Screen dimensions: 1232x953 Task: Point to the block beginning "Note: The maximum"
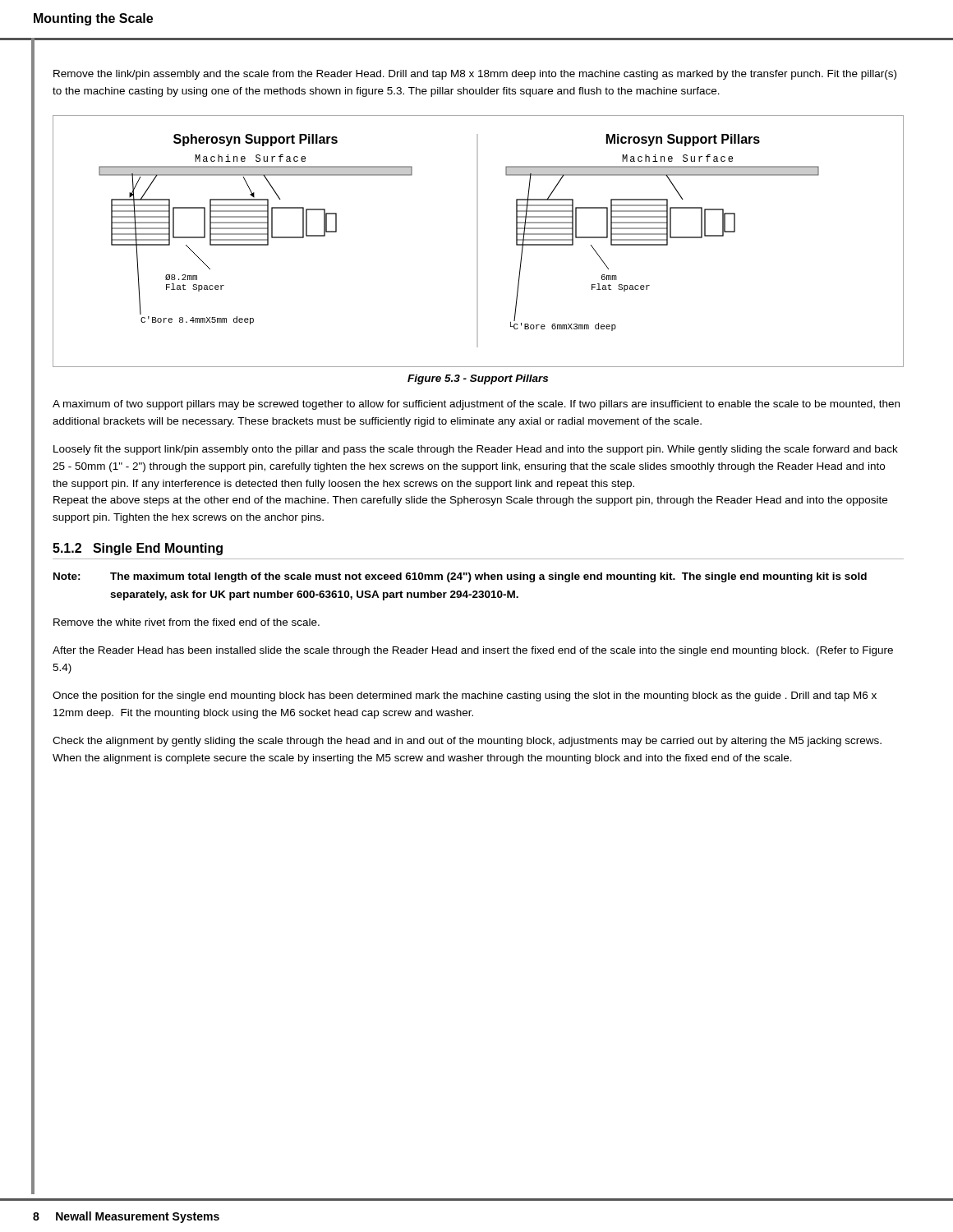pyautogui.click(x=478, y=586)
